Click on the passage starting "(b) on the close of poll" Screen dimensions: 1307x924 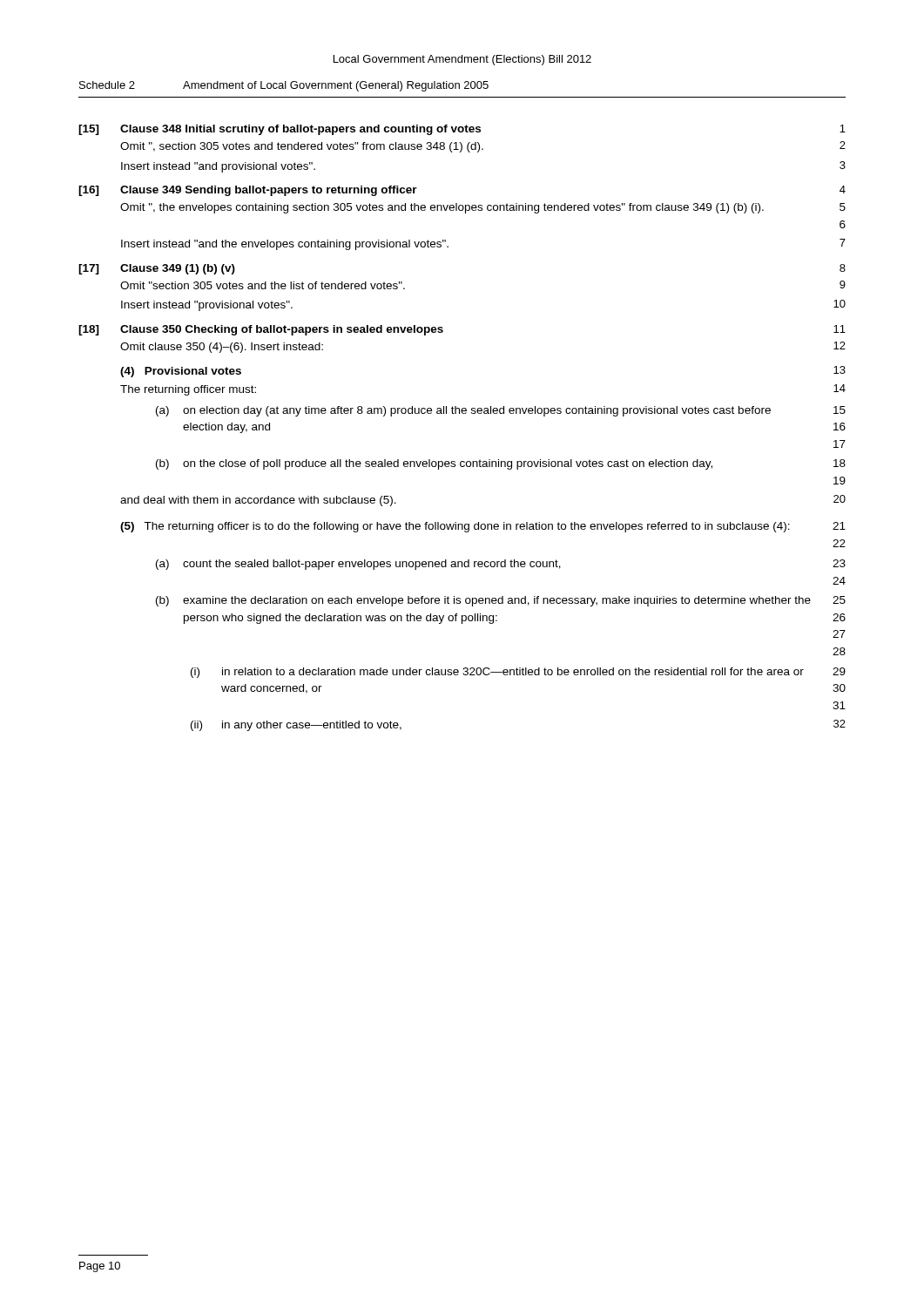coord(500,472)
